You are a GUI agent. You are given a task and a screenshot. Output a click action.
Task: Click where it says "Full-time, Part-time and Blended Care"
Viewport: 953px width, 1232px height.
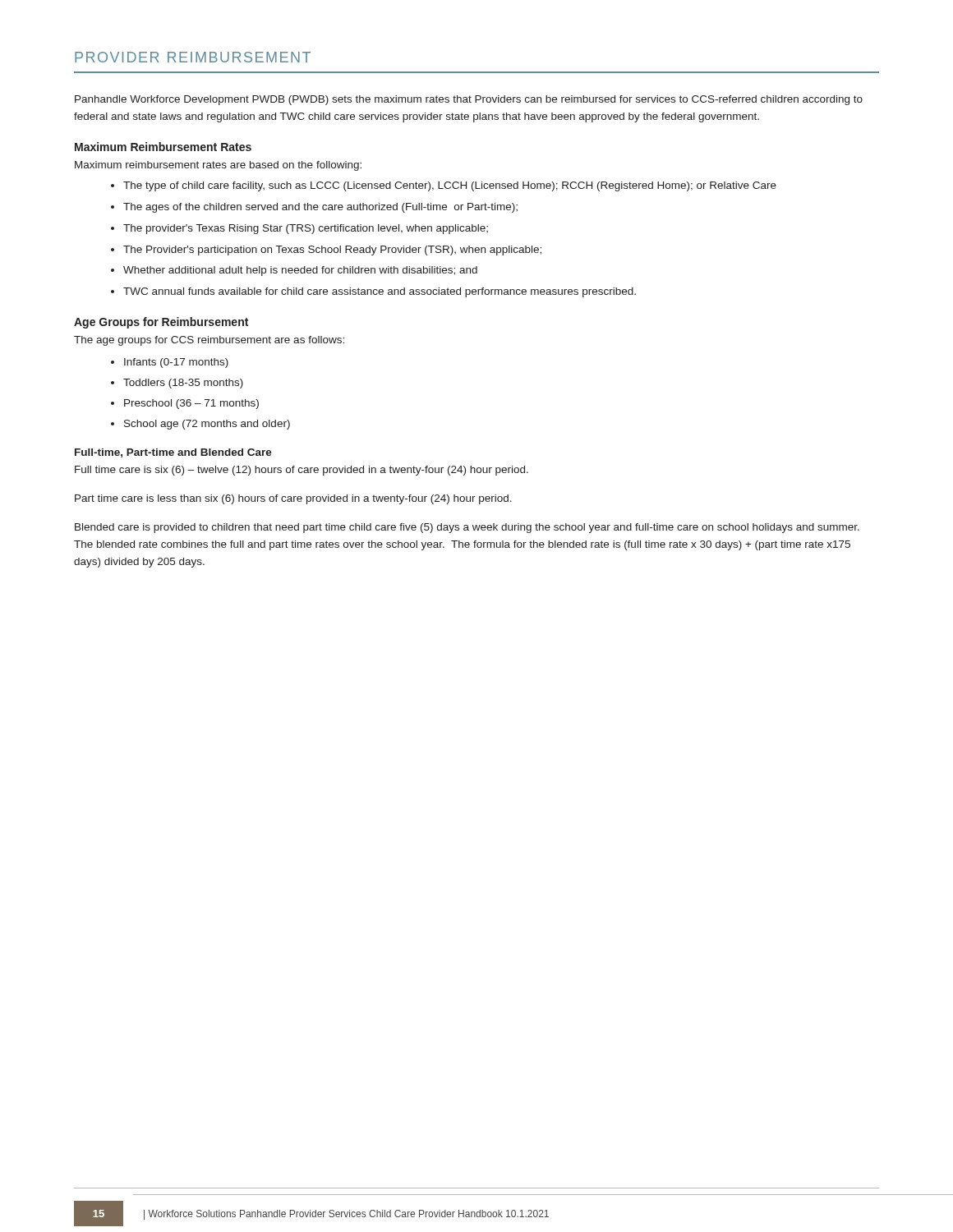(x=173, y=453)
